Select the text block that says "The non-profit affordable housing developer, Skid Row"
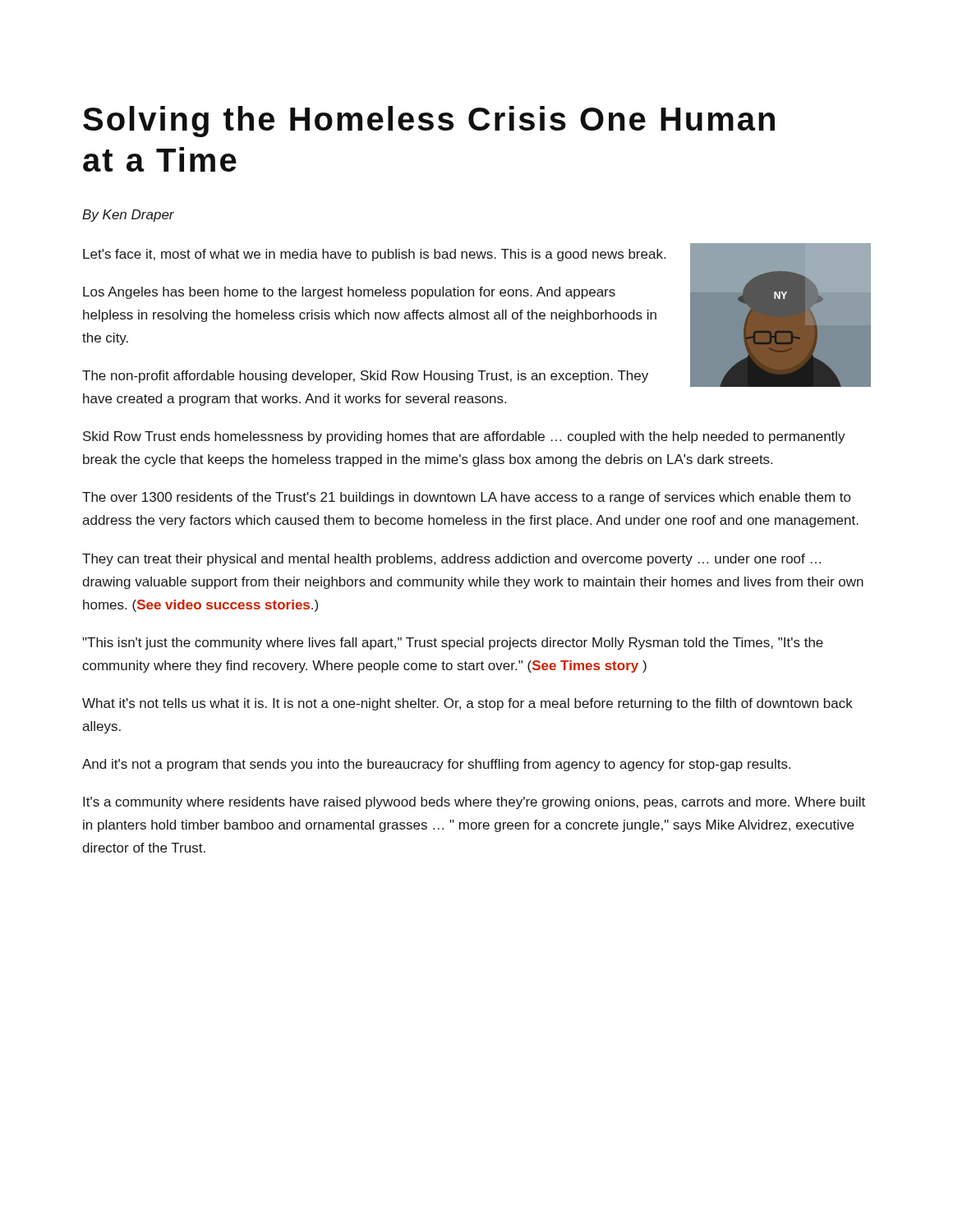This screenshot has width=953, height=1232. (375, 388)
